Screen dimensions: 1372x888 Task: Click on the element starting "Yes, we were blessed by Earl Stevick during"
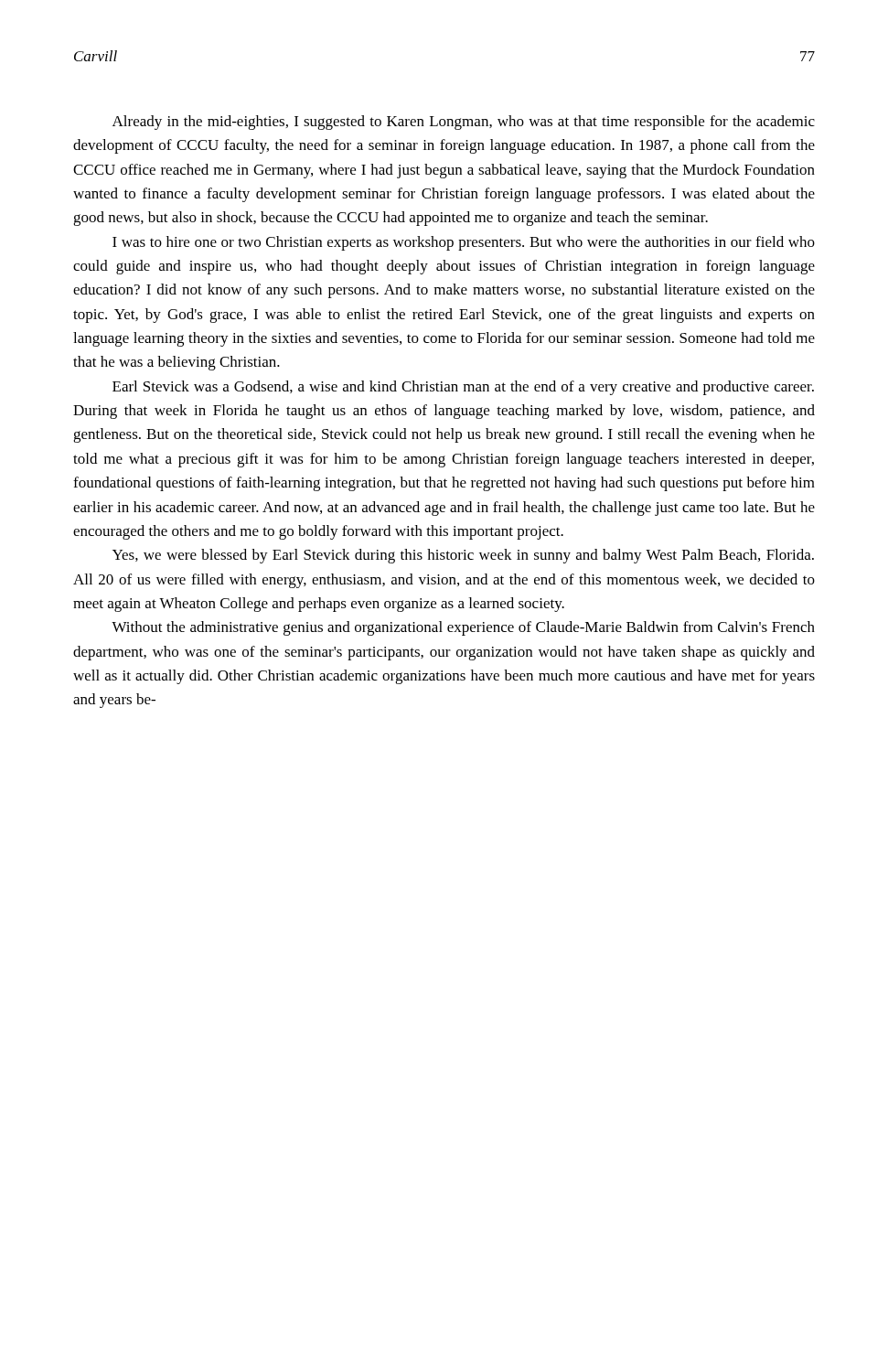tap(444, 580)
